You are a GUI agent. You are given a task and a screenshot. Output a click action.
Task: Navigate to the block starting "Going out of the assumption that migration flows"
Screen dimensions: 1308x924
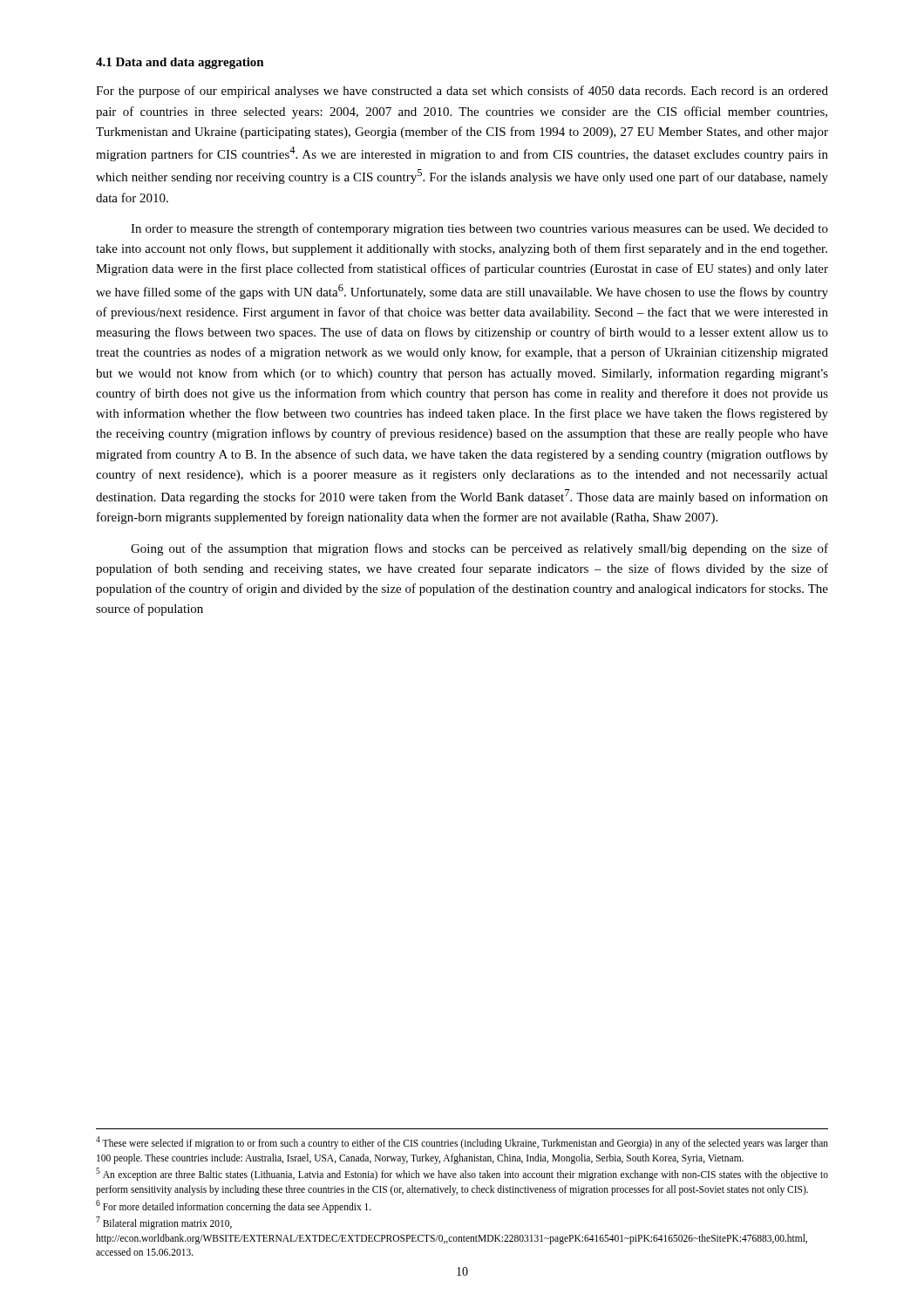pos(462,578)
